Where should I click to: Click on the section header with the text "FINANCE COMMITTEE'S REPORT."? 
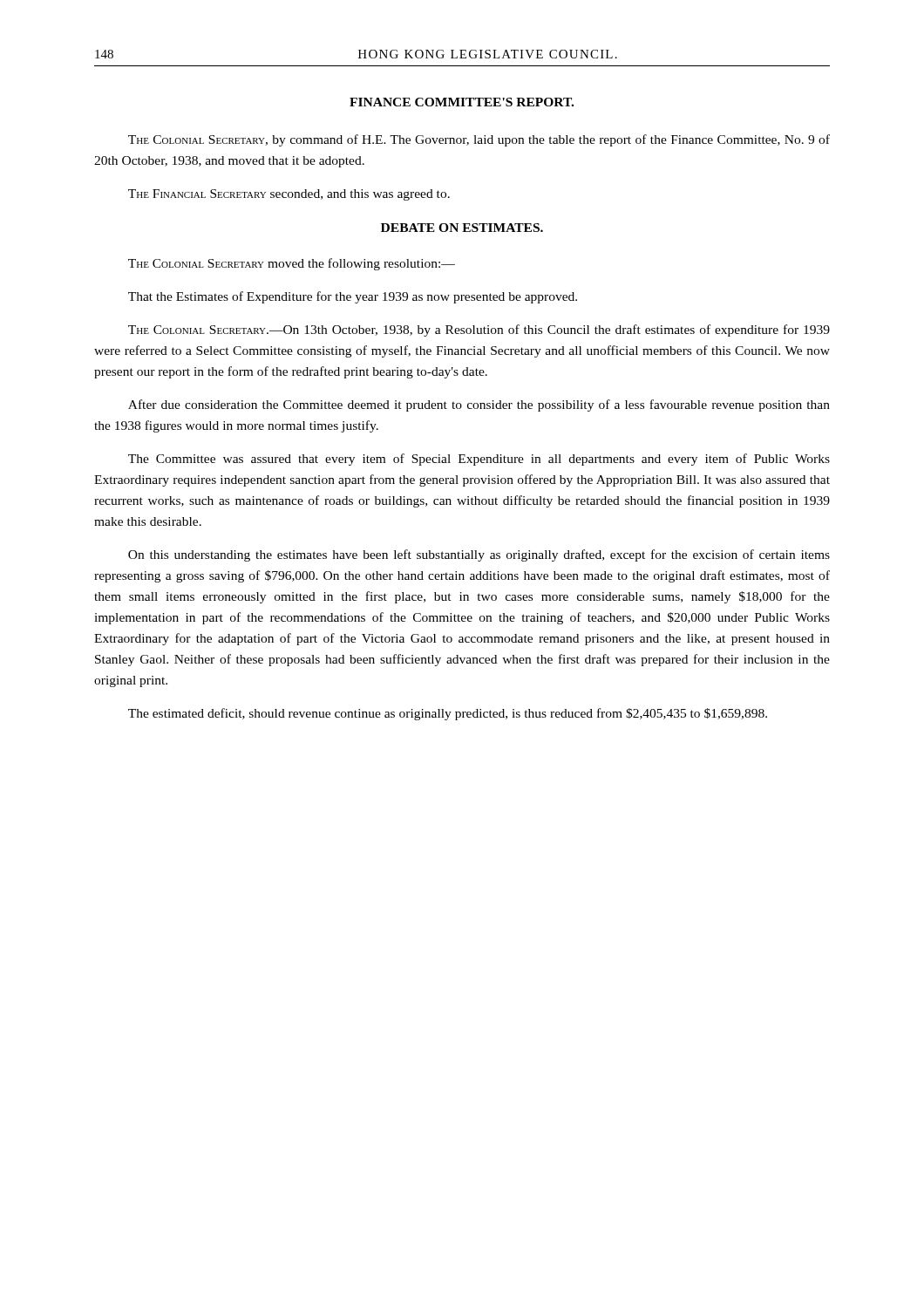tap(462, 102)
